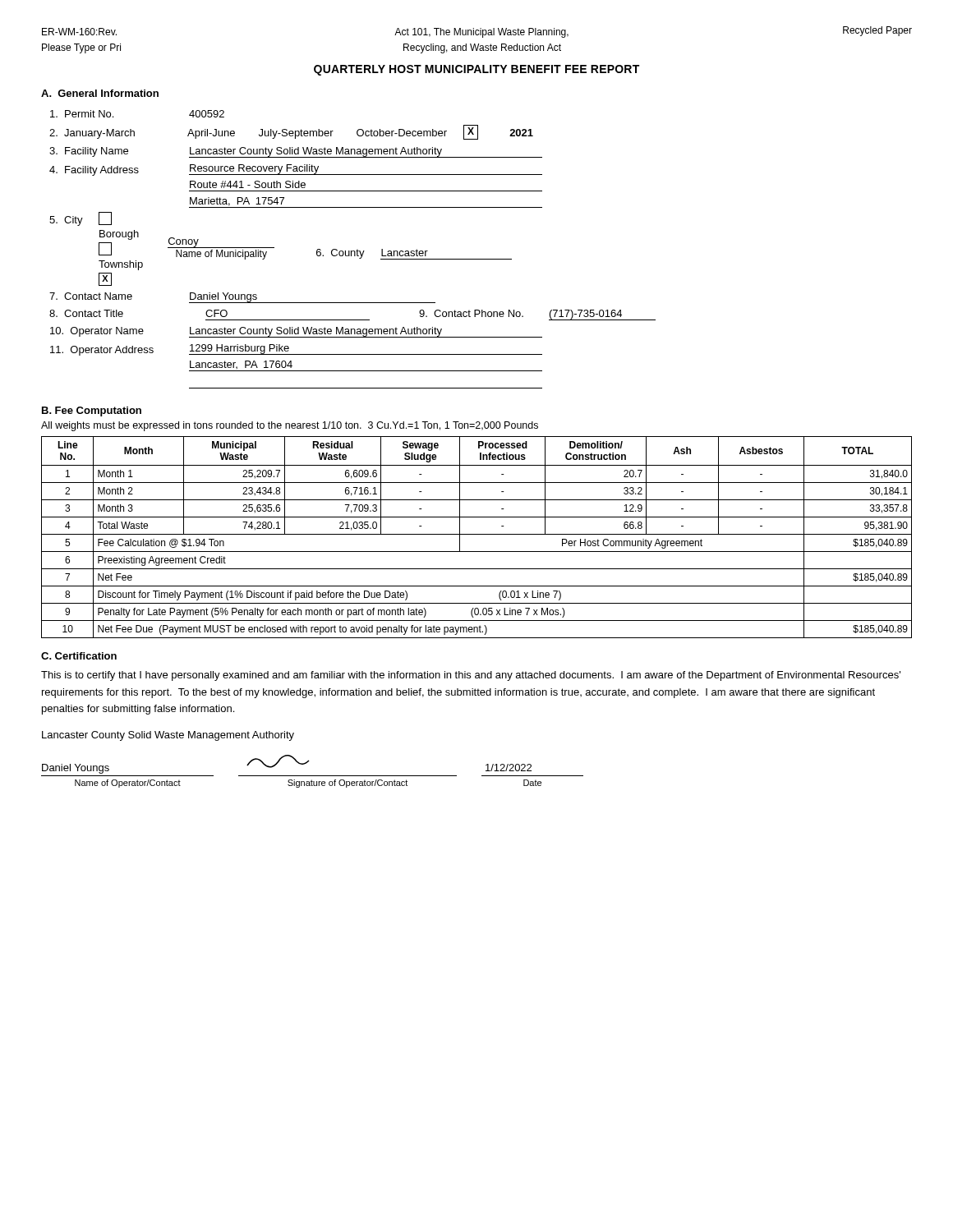Locate the text "C. Certification"

pos(79,656)
